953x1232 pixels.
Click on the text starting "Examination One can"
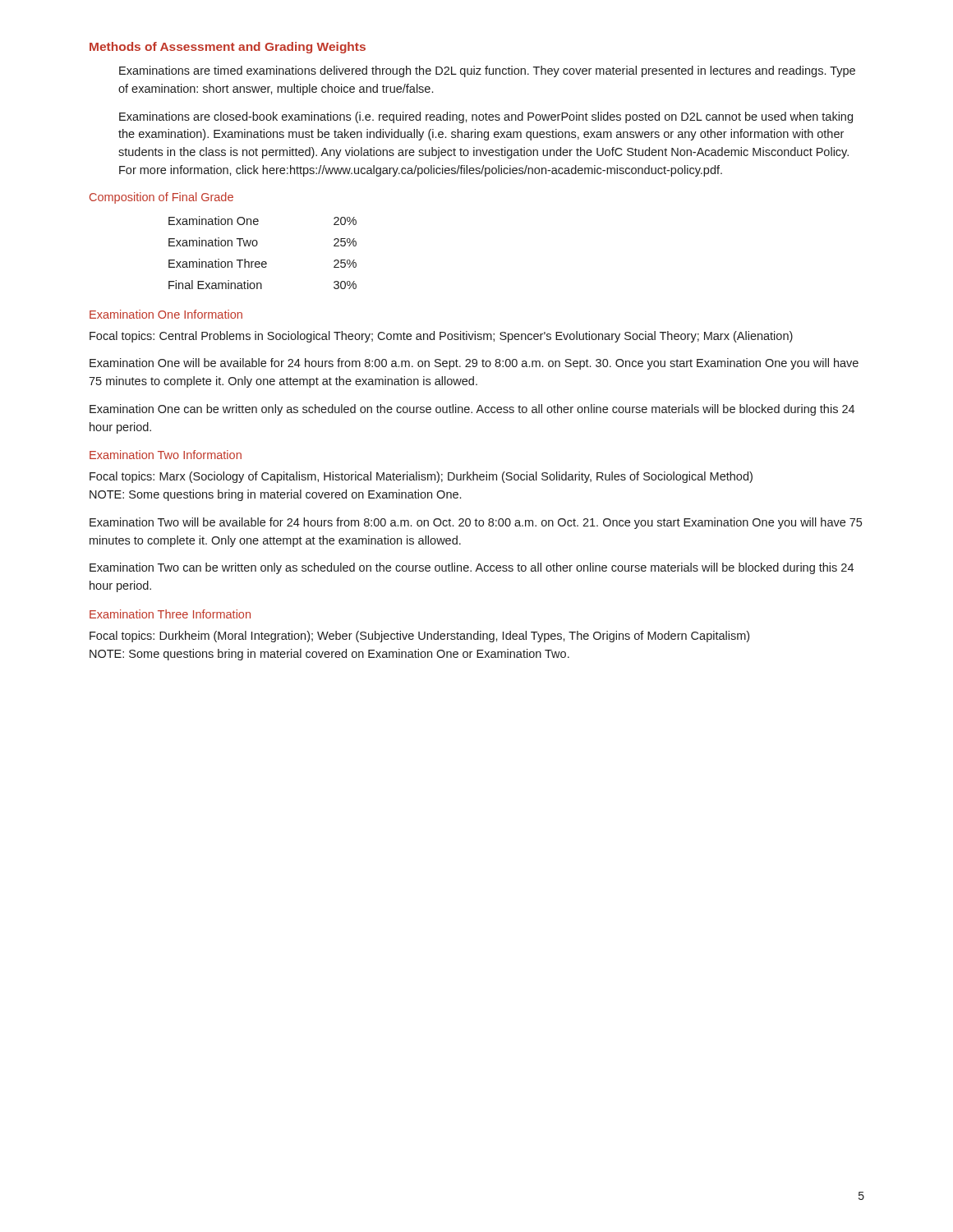pyautogui.click(x=472, y=418)
